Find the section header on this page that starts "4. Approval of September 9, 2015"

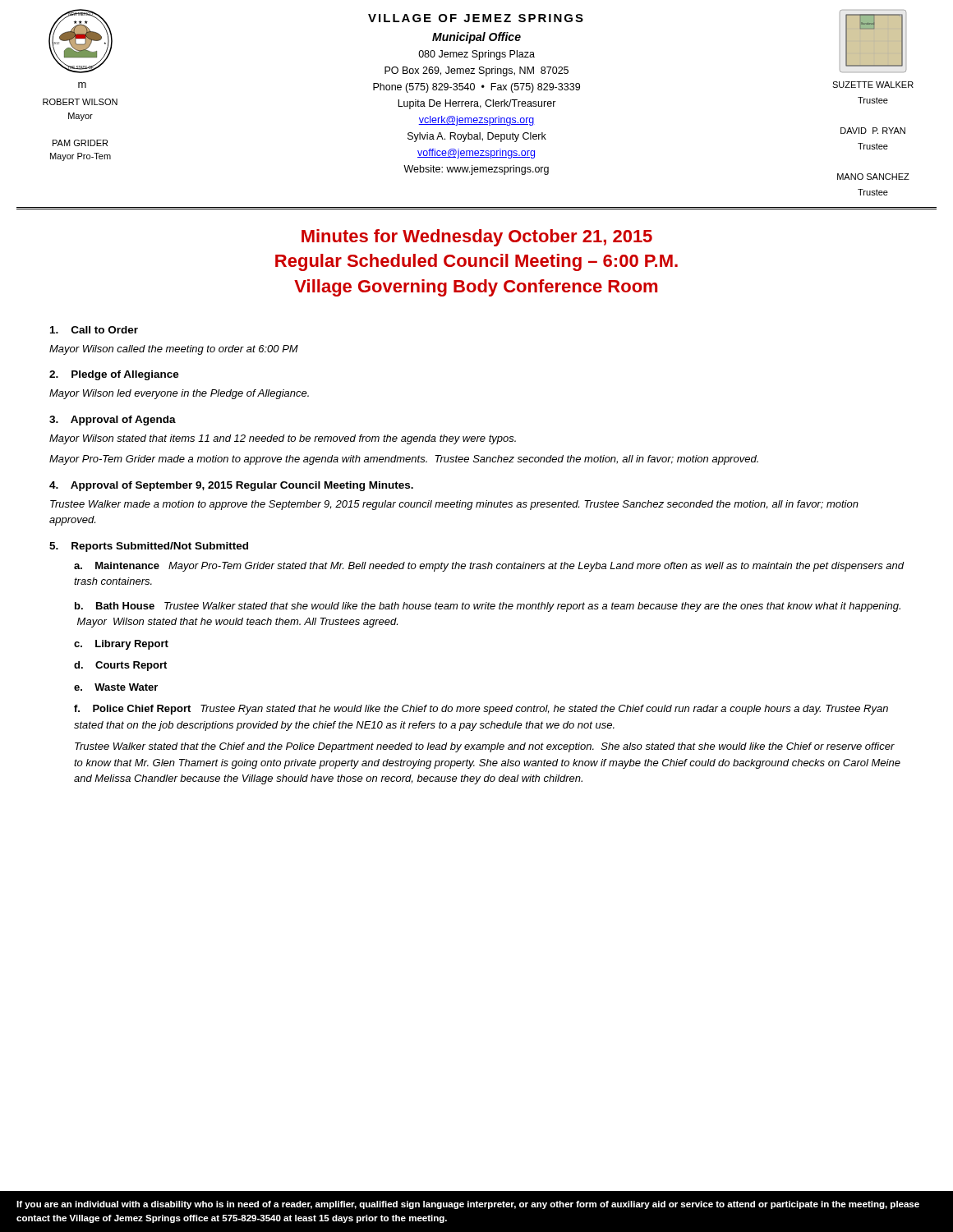pyautogui.click(x=231, y=485)
